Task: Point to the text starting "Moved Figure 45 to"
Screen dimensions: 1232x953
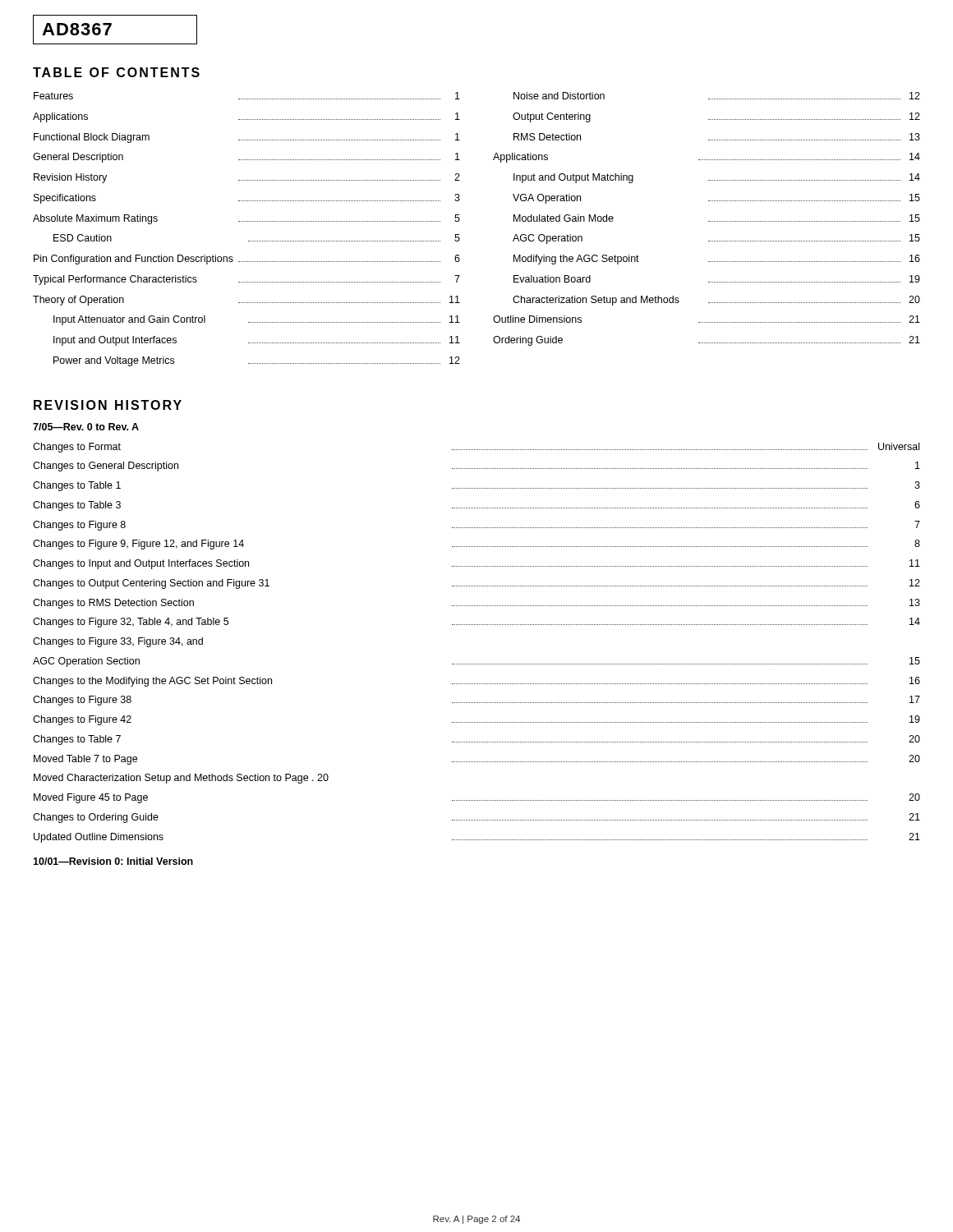Action: point(476,798)
